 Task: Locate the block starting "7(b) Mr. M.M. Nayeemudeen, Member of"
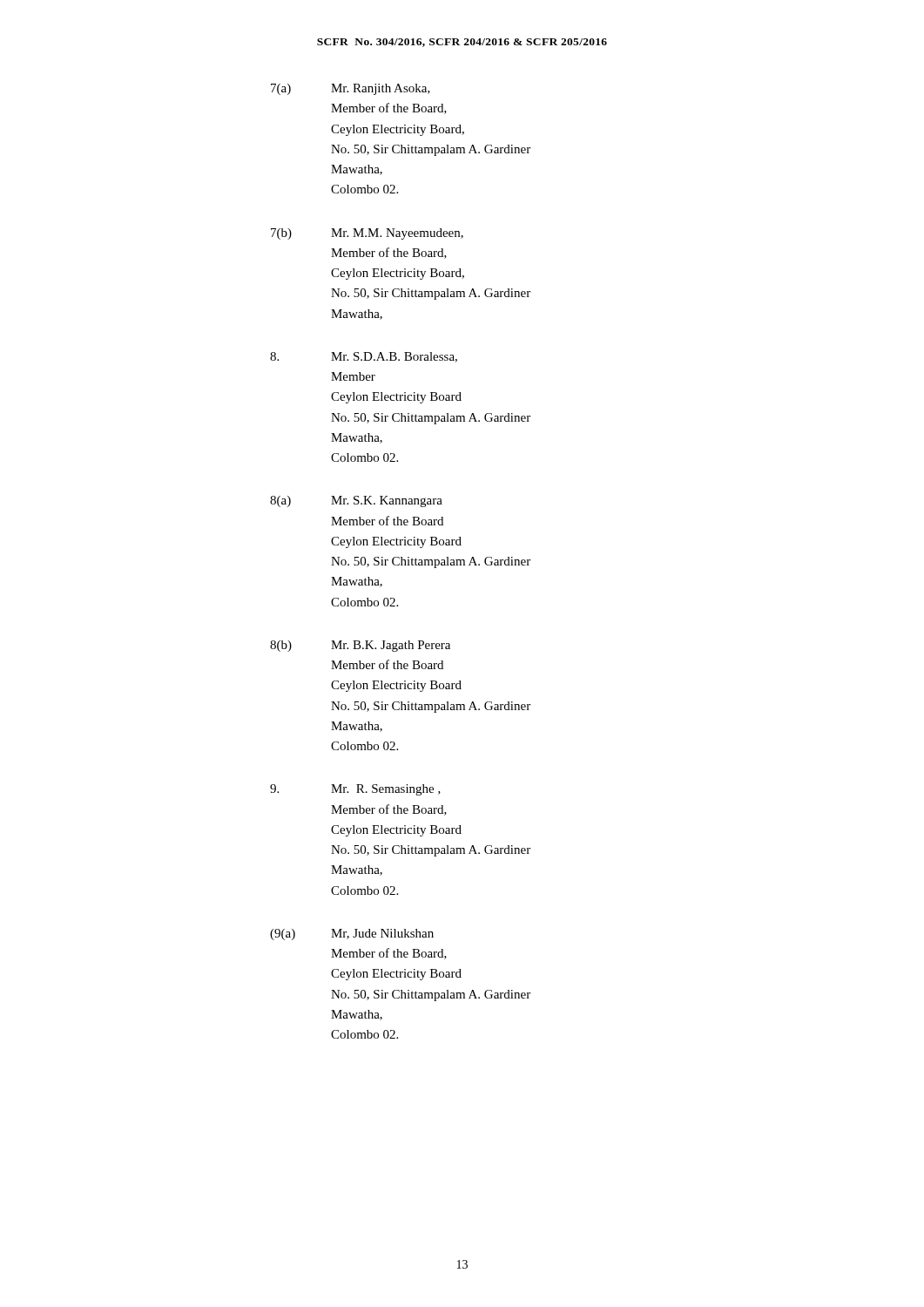pyautogui.click(x=367, y=234)
